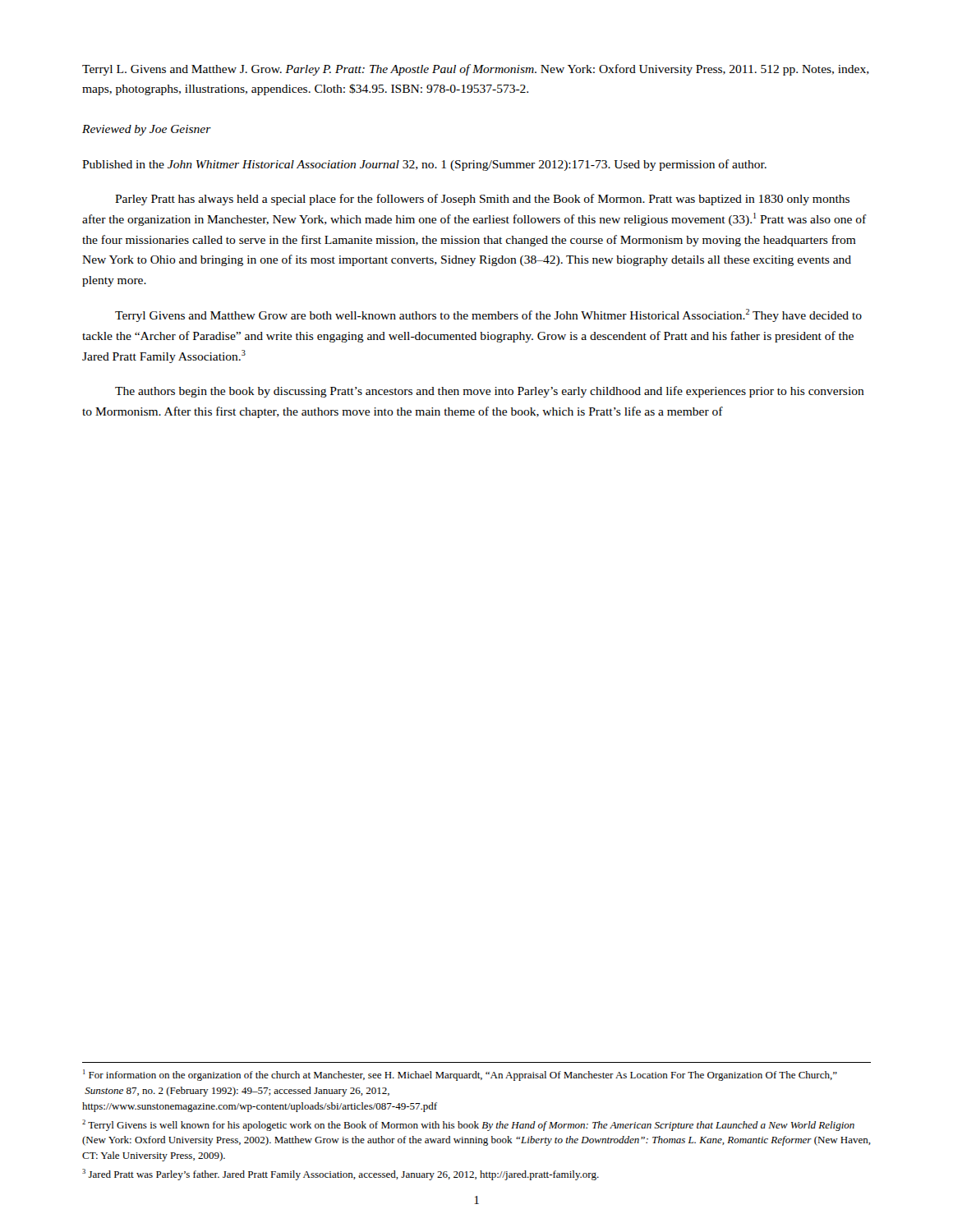Viewport: 953px width, 1232px height.
Task: Find the text block containing "Parley Pratt has always"
Action: (474, 239)
